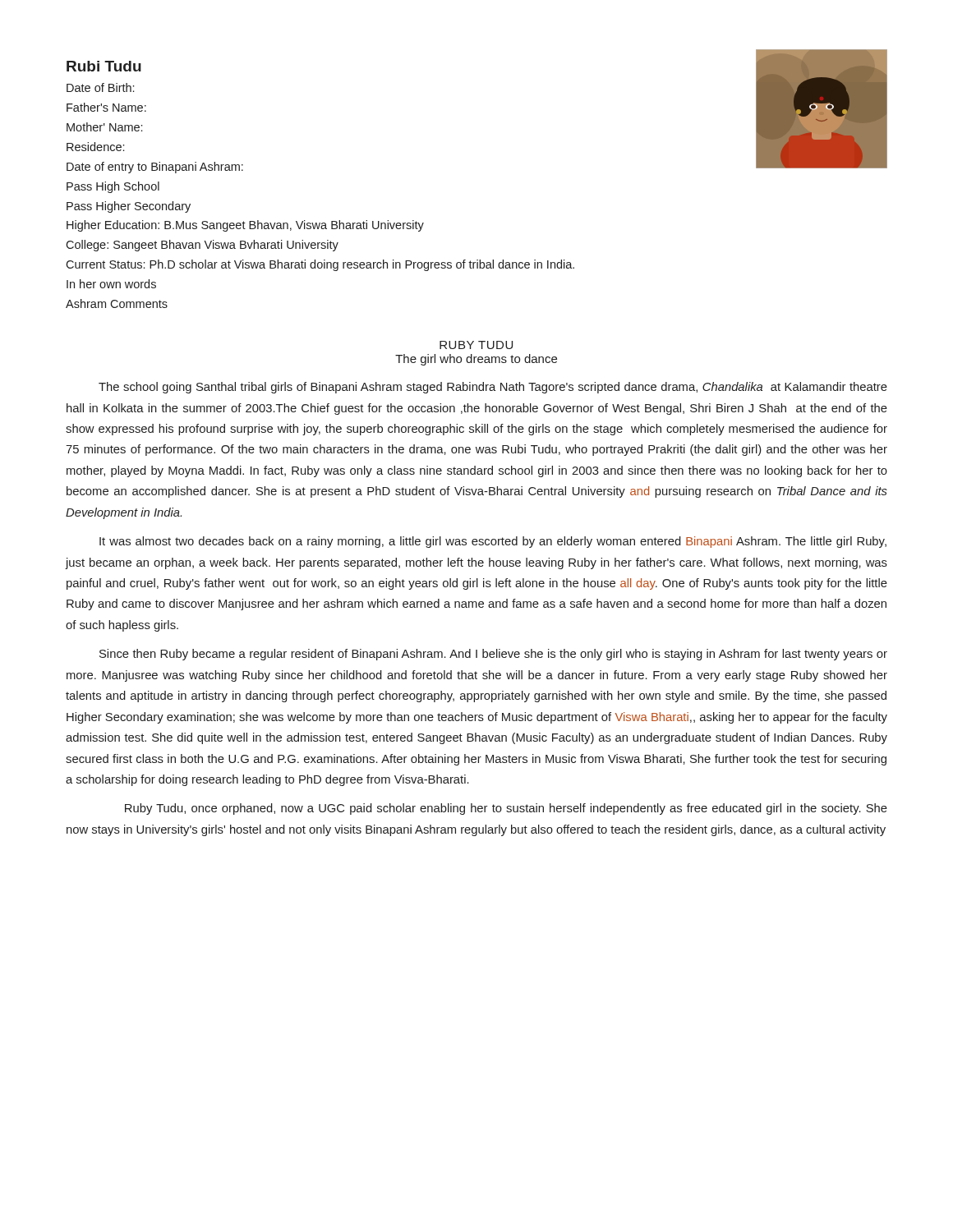Viewport: 953px width, 1232px height.
Task: Select the block starting "Rubi Tudu"
Action: (104, 66)
